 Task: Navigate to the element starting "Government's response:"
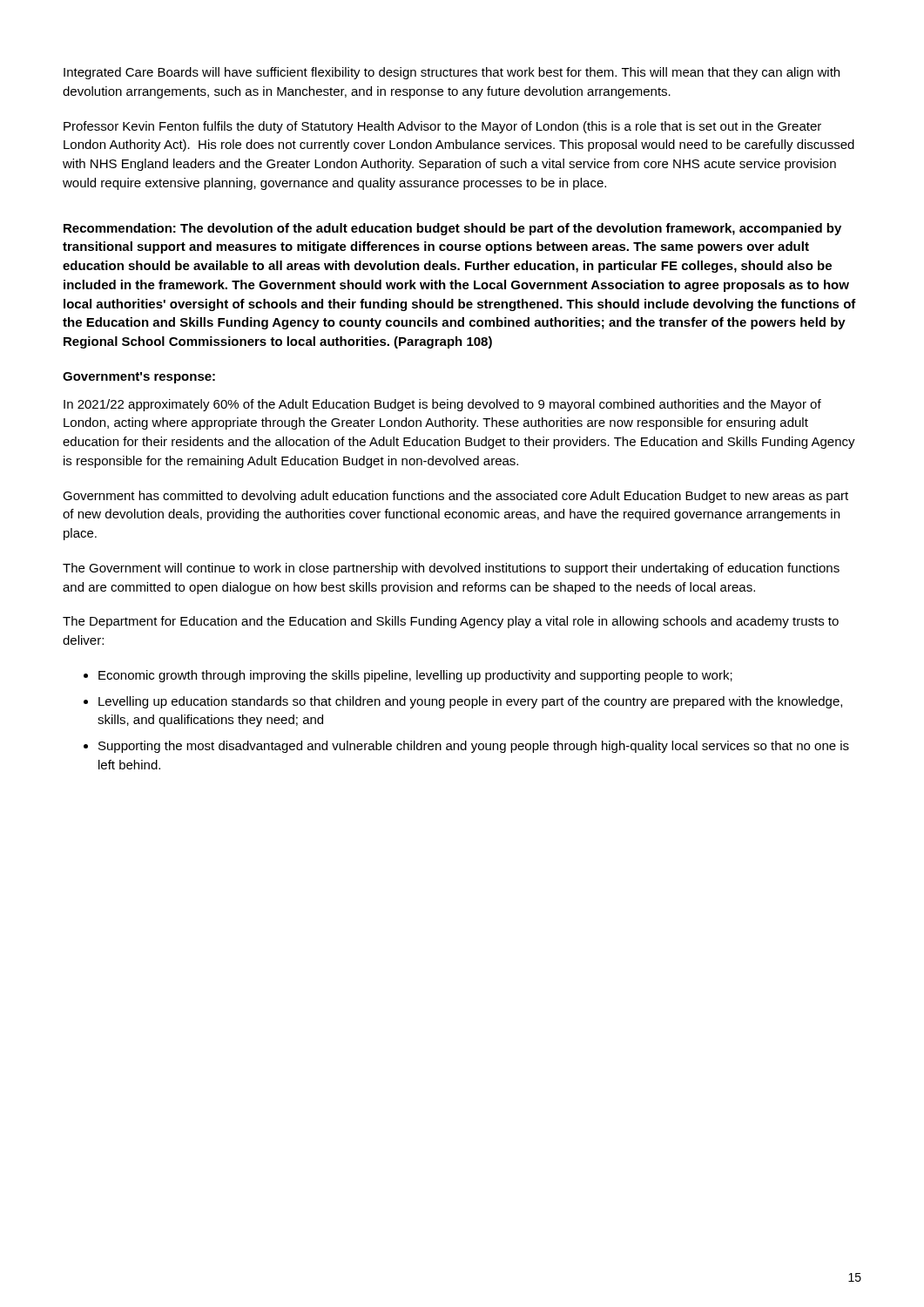[x=139, y=376]
